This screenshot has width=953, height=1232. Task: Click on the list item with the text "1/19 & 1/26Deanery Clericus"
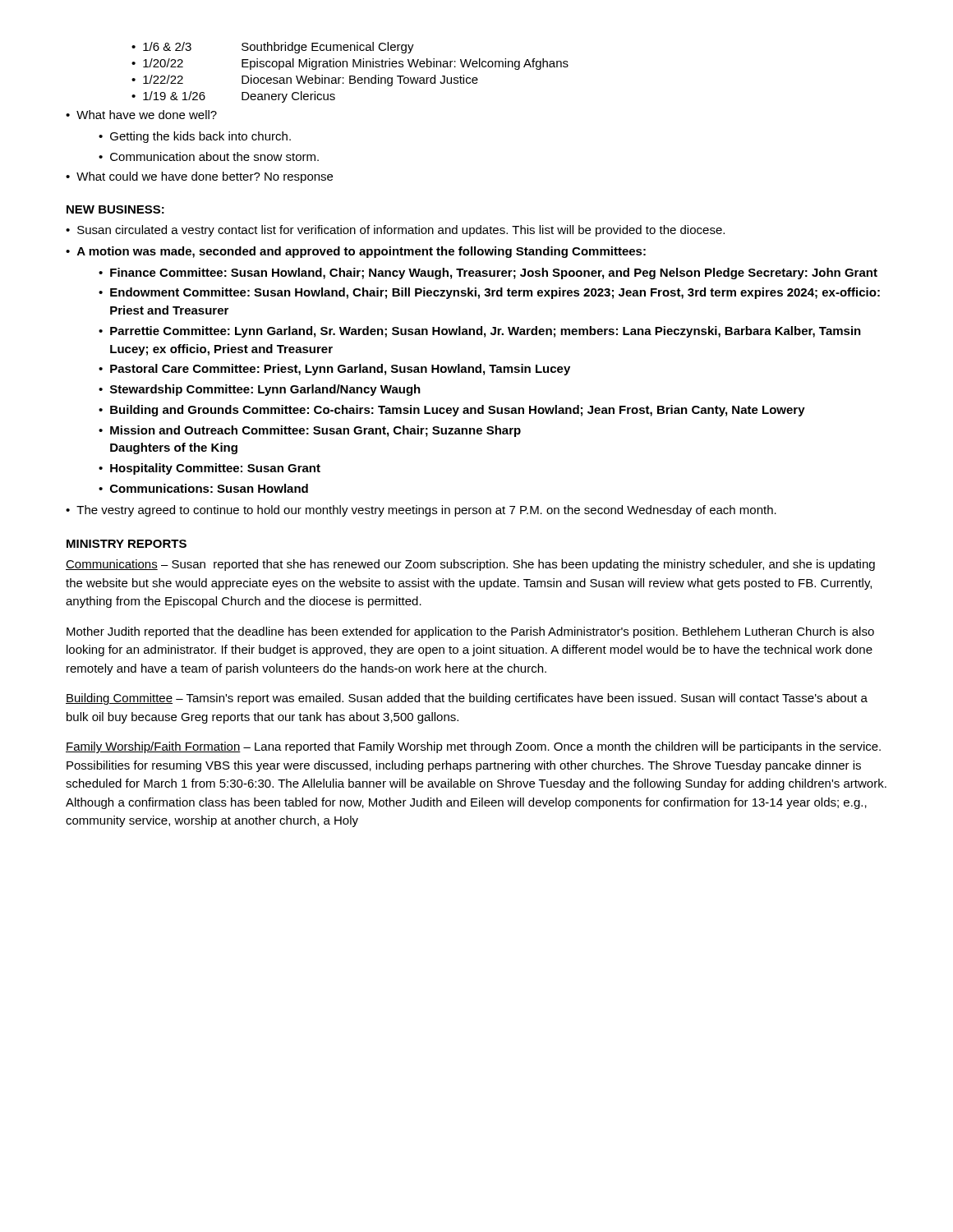pyautogui.click(x=239, y=96)
